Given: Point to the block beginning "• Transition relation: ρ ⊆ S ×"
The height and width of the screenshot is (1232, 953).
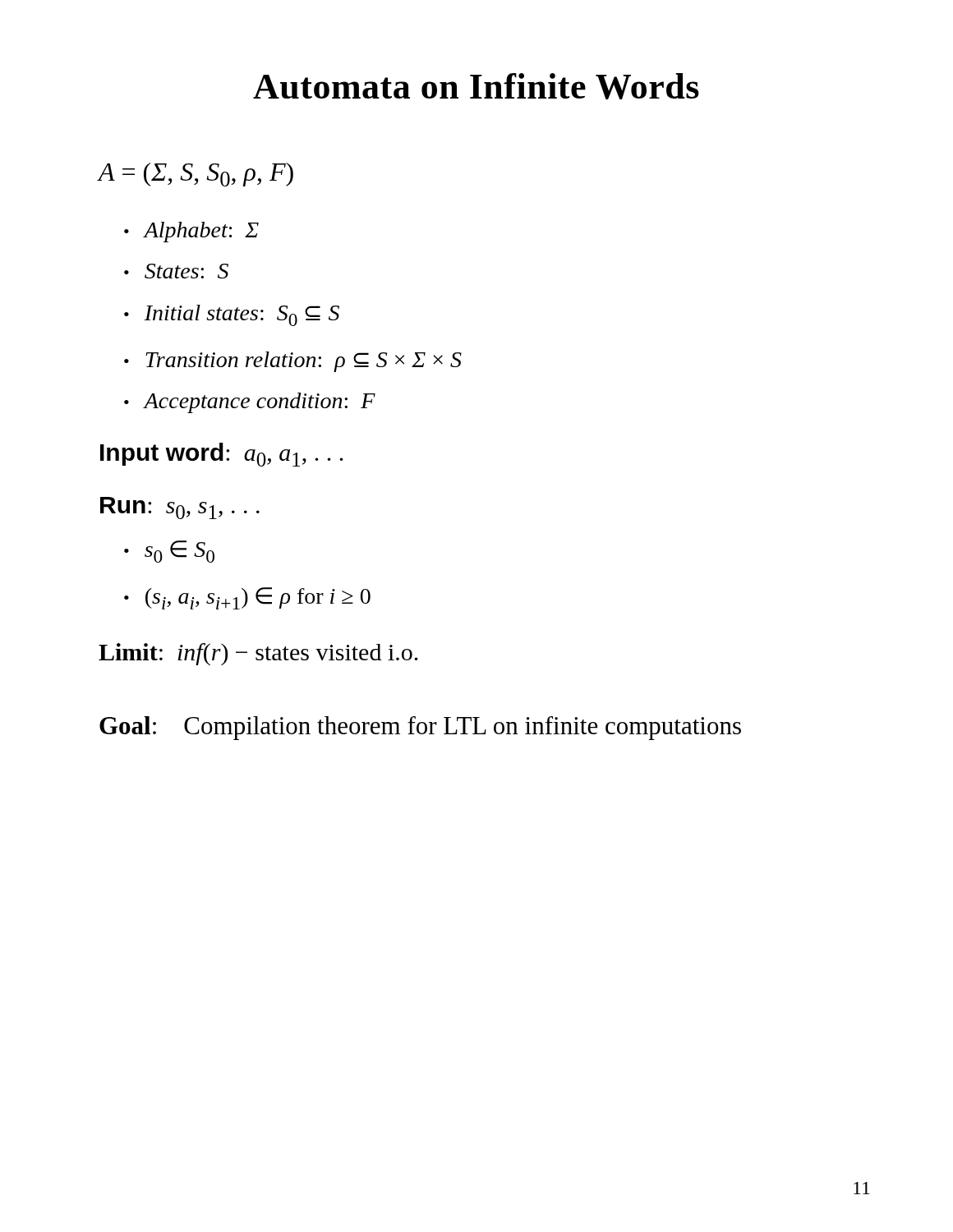Looking at the screenshot, I should coord(292,359).
